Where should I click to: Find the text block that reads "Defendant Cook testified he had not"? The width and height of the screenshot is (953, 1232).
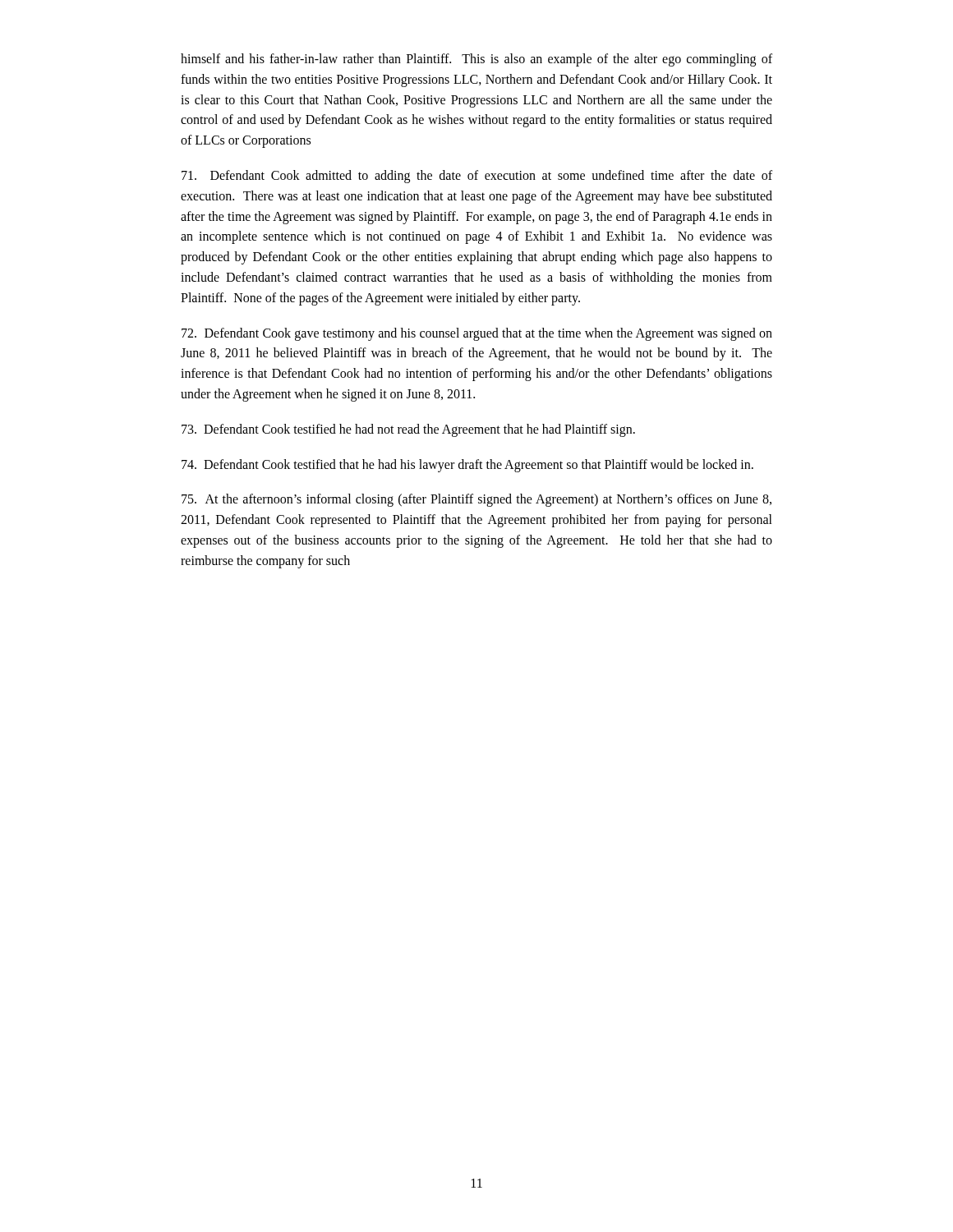(408, 429)
